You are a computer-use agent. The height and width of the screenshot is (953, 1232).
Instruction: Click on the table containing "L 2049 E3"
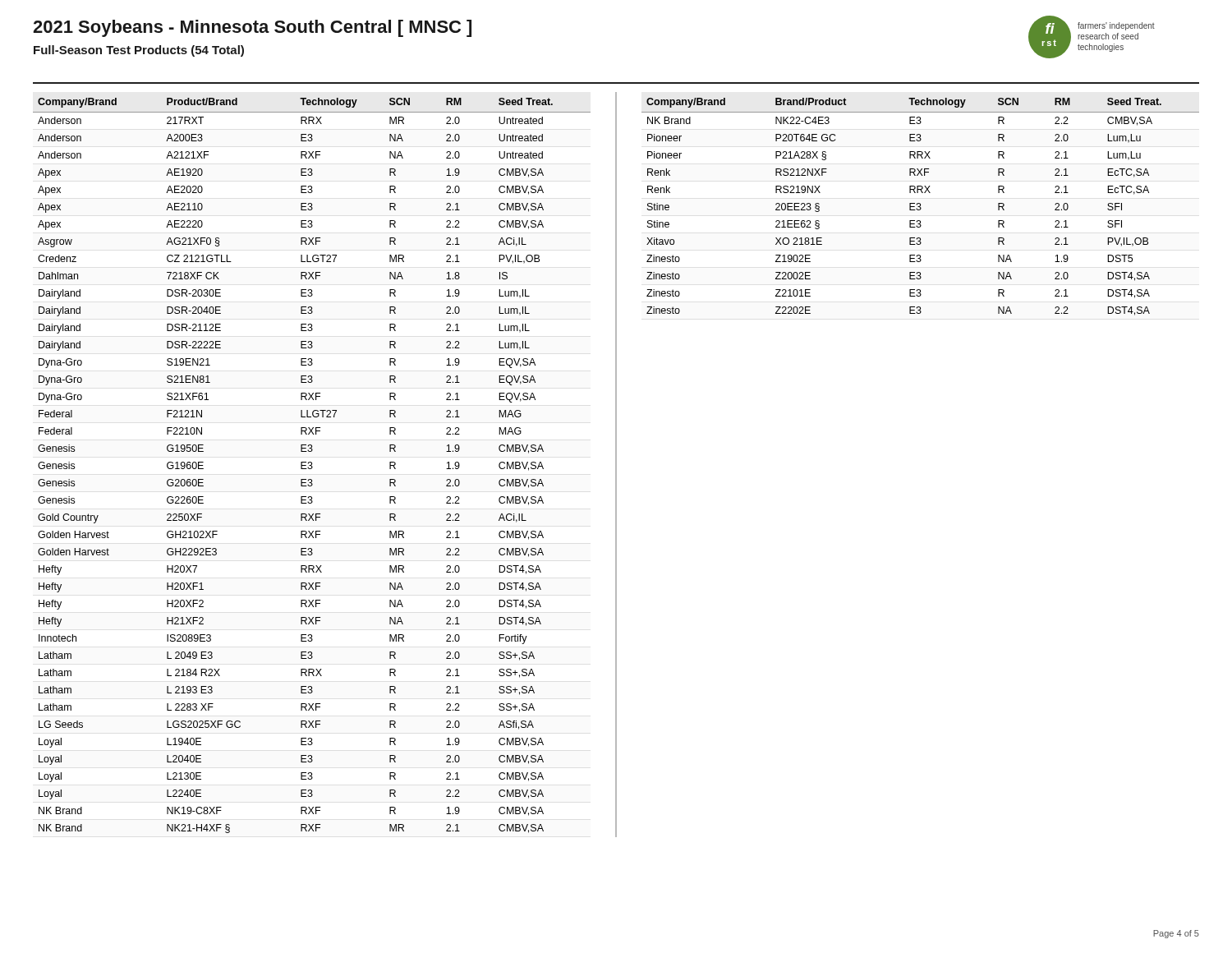312,465
